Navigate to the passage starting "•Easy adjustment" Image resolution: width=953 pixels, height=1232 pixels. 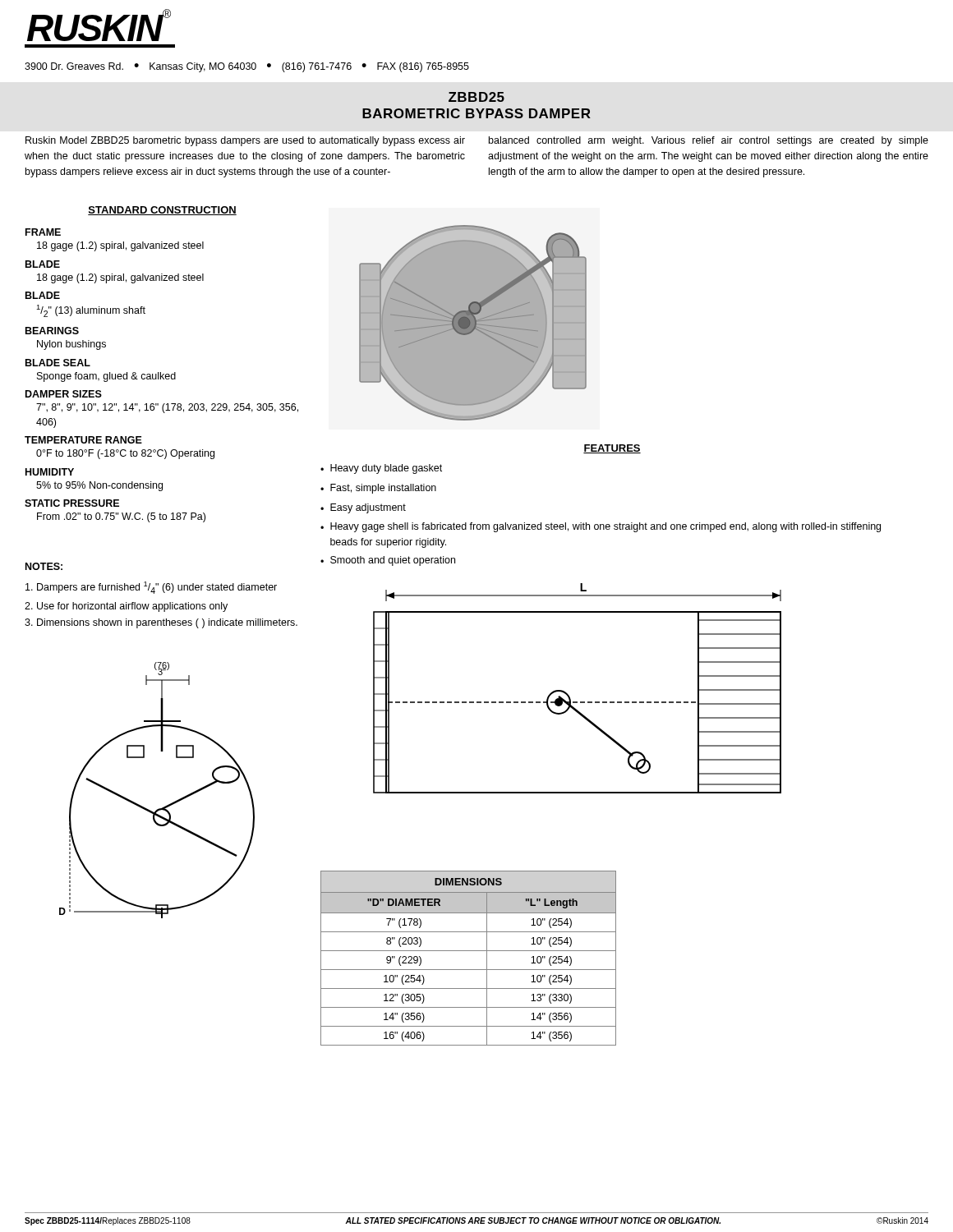tap(363, 508)
